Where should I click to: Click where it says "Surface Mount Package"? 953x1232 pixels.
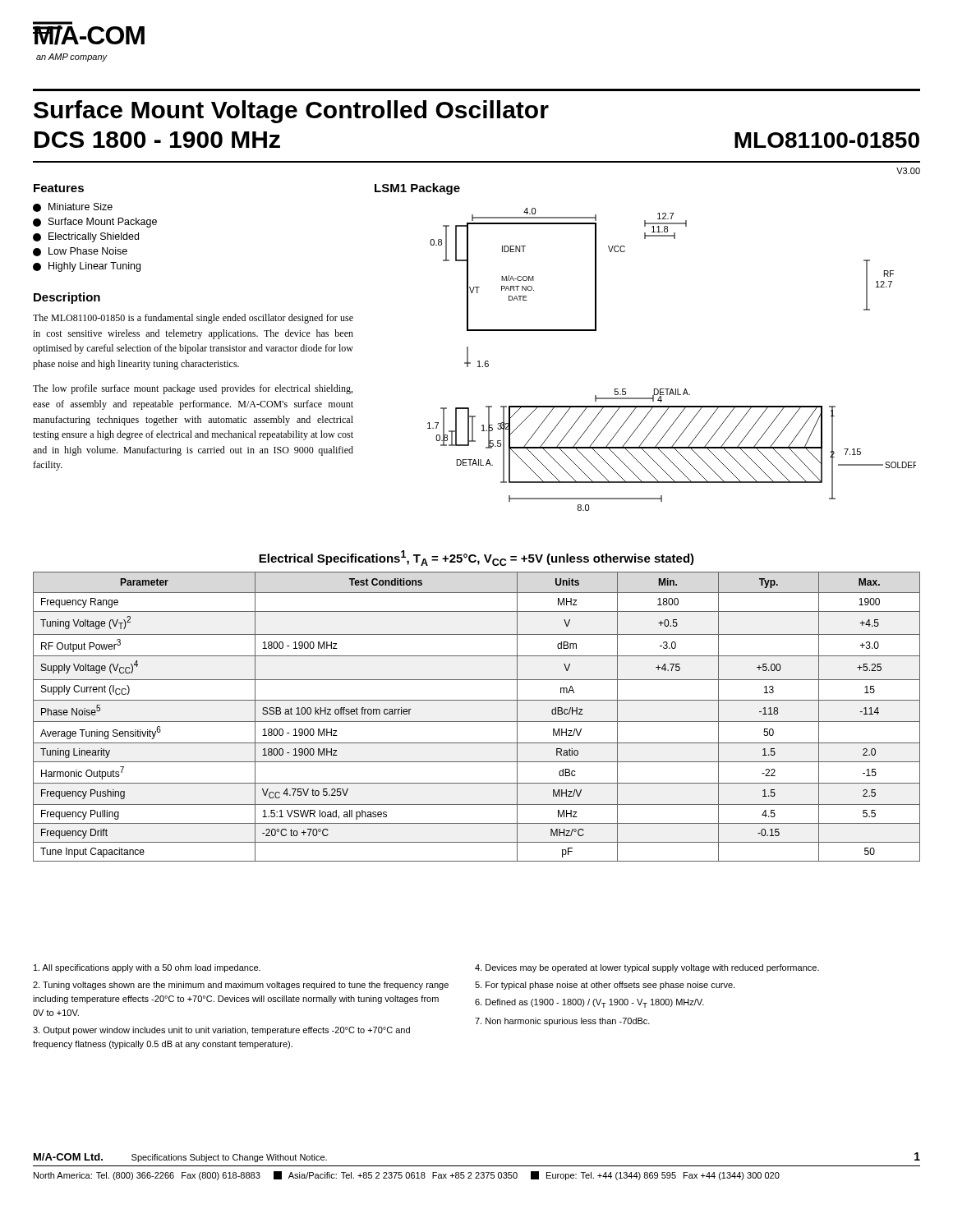click(x=95, y=222)
